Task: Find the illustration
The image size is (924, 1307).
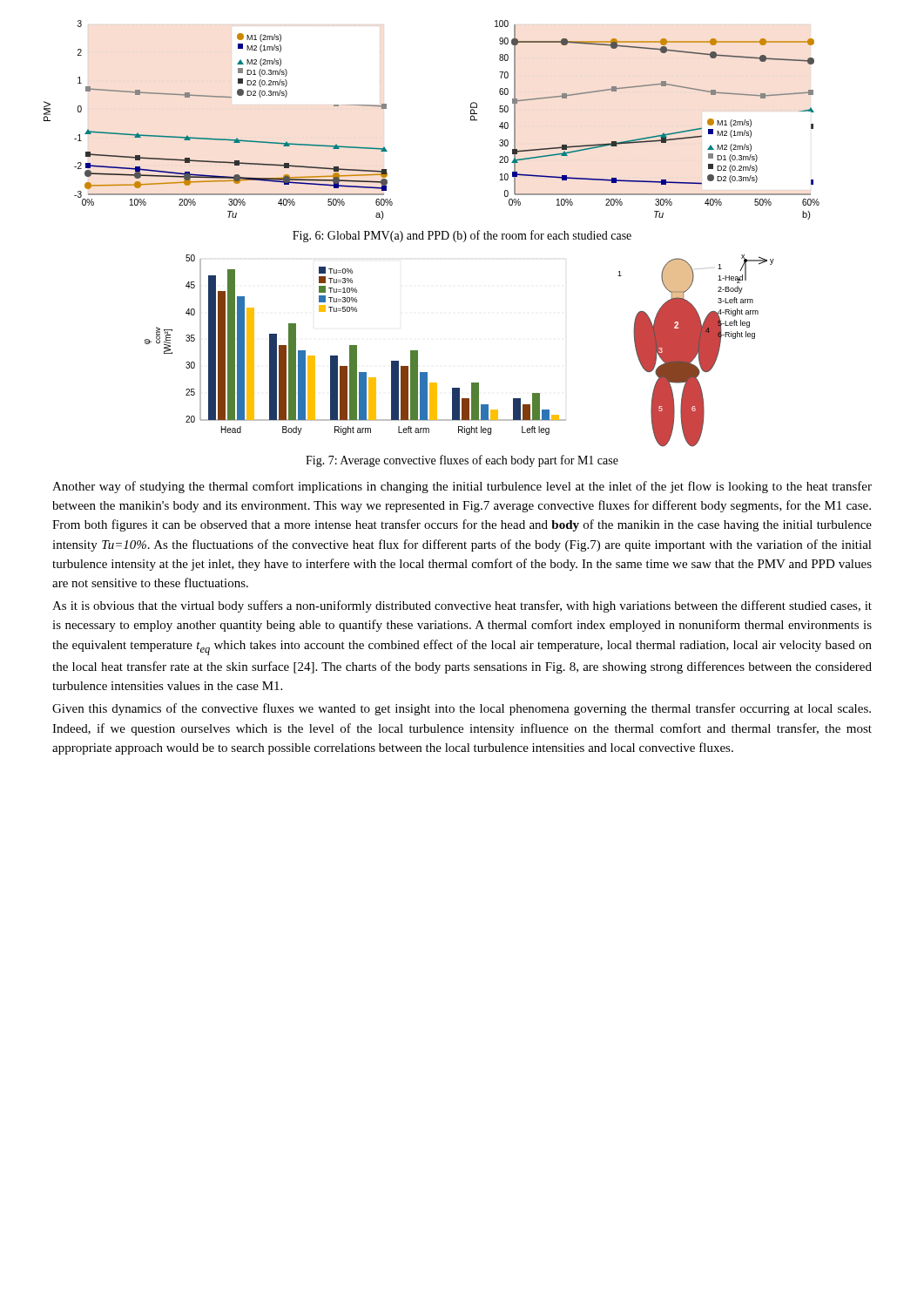Action: 700,350
